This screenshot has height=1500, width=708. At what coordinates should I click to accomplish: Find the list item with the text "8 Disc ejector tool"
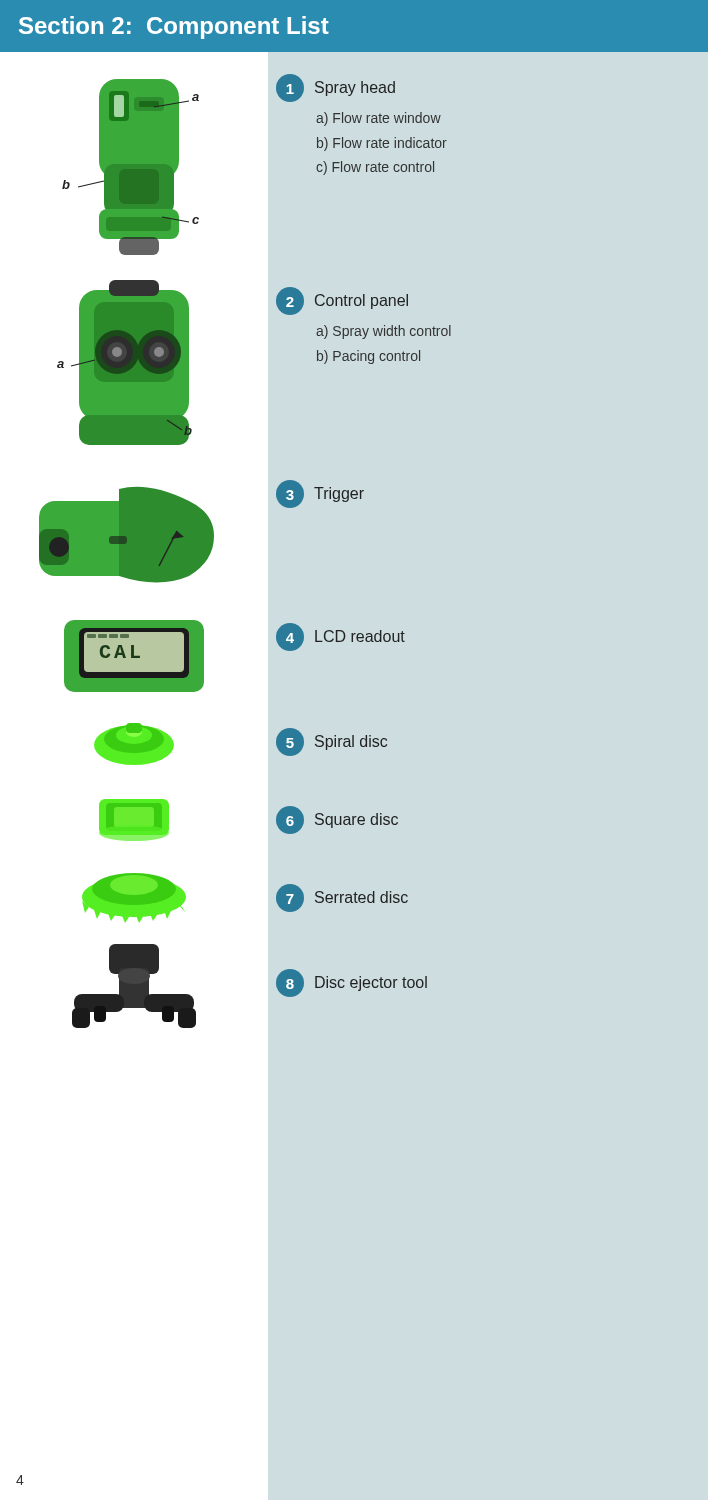coord(352,983)
